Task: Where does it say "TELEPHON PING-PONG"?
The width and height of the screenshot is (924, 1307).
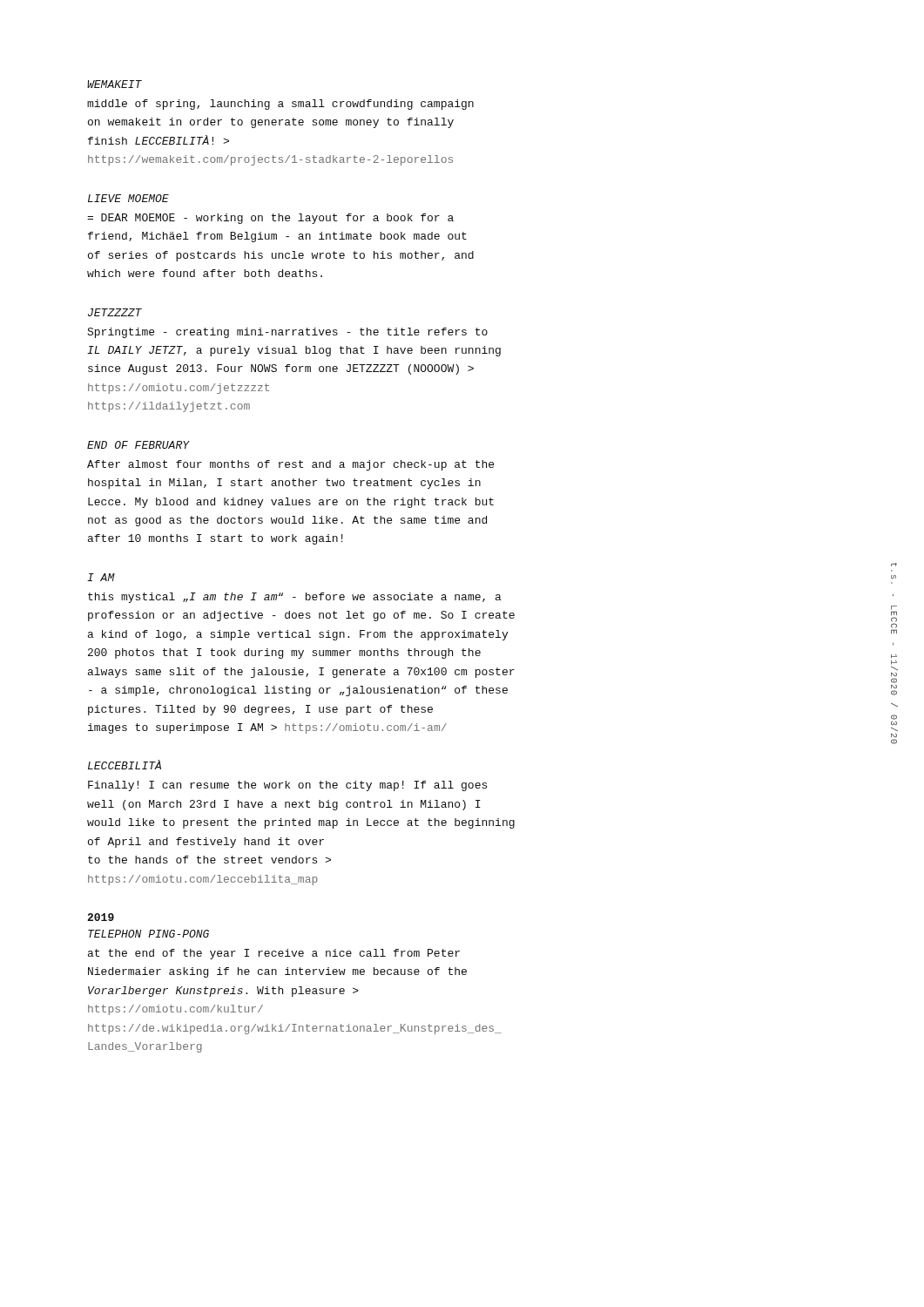Action: [x=148, y=935]
